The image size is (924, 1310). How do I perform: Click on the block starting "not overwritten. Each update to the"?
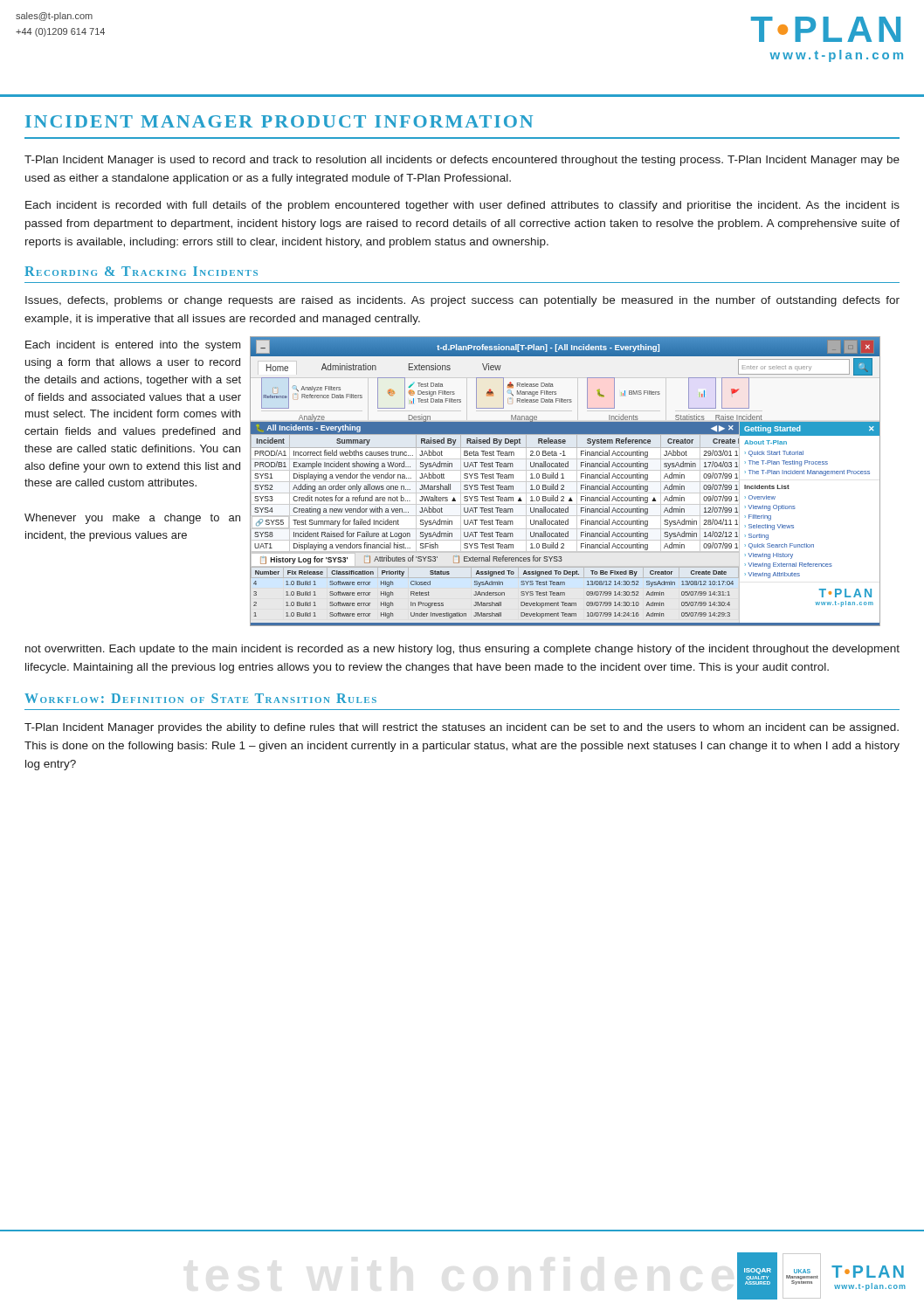(x=462, y=658)
